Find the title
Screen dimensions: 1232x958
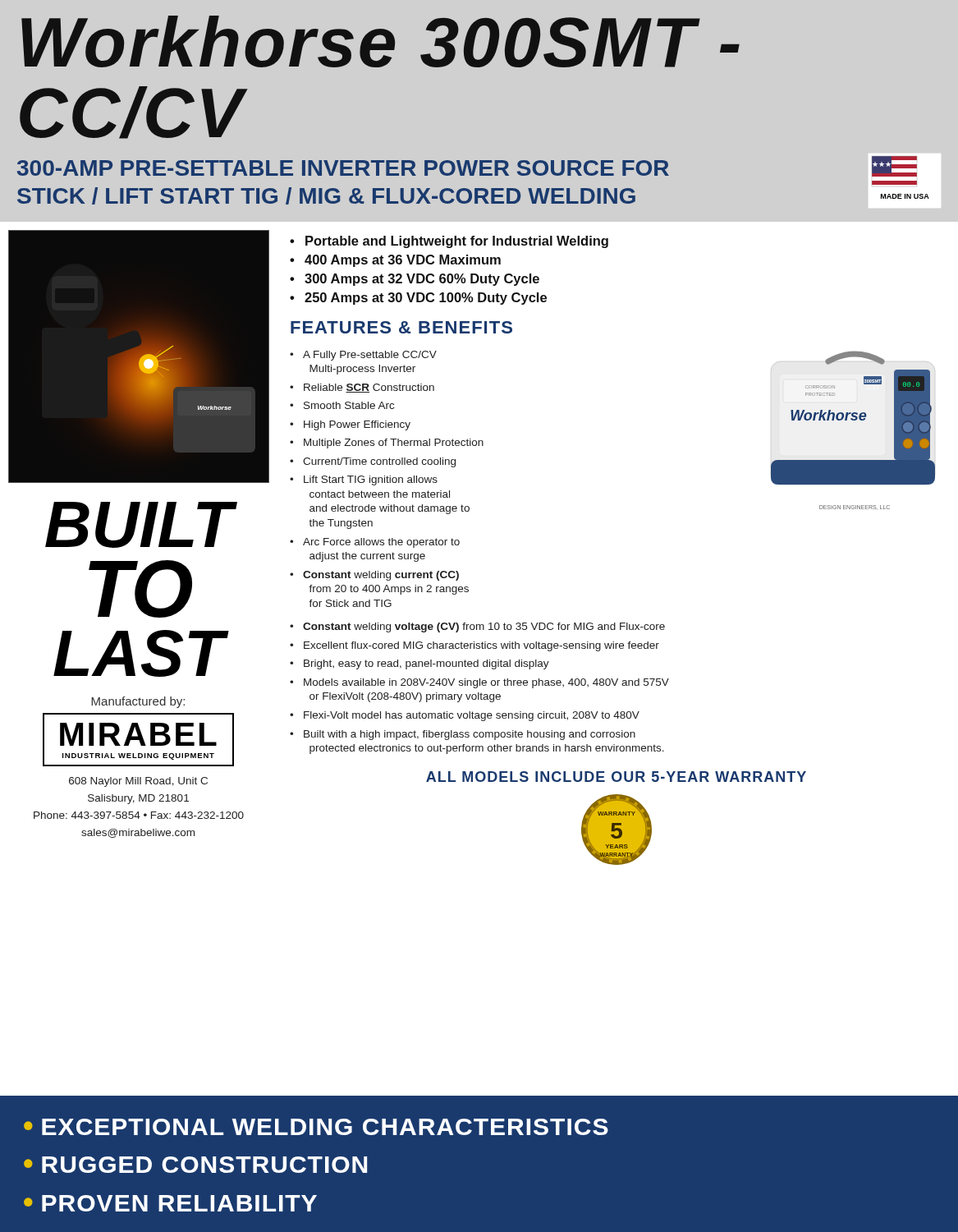click(x=479, y=77)
